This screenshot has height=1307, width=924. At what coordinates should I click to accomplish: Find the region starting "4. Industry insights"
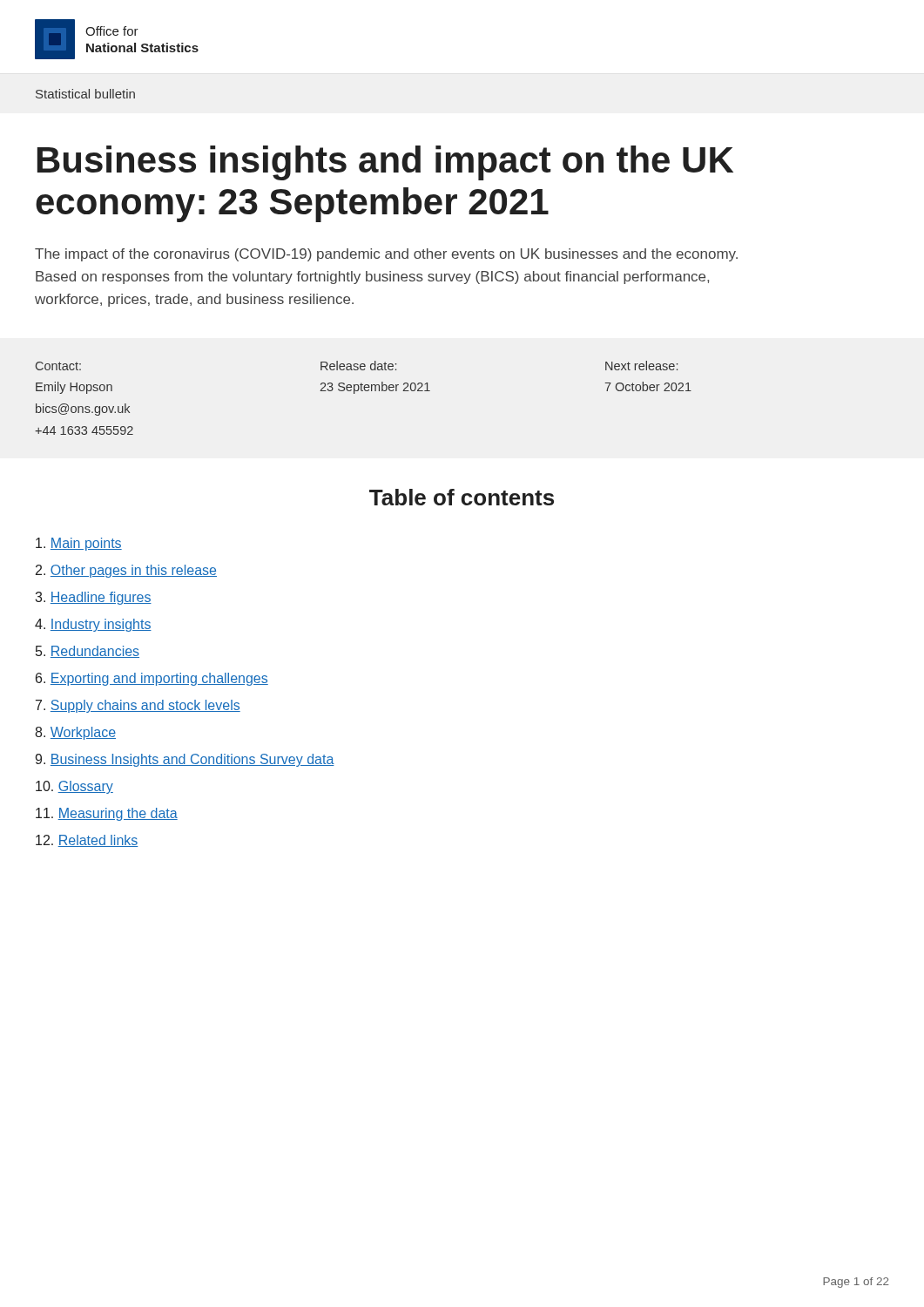click(93, 624)
